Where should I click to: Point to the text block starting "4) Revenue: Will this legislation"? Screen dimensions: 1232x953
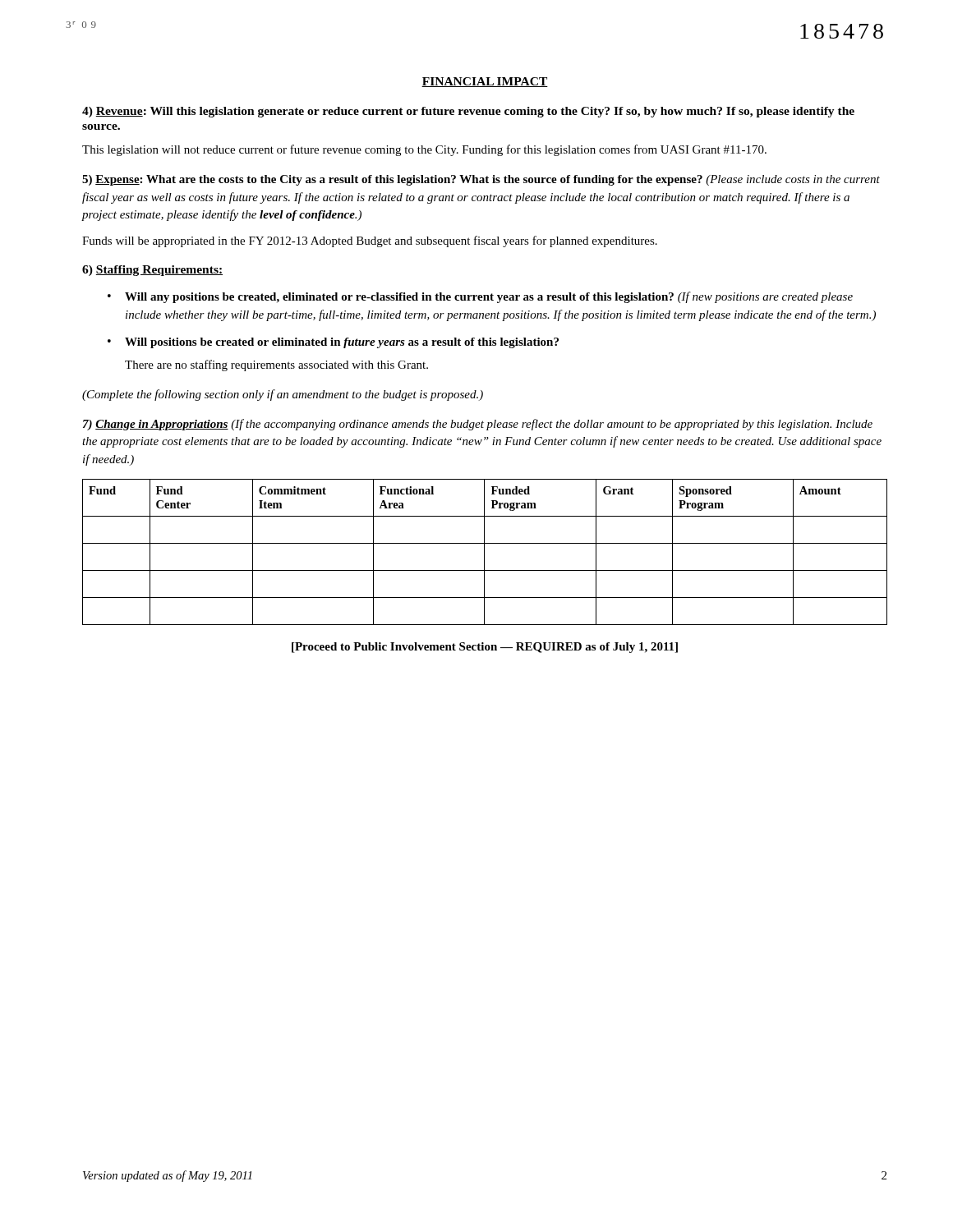pos(468,118)
